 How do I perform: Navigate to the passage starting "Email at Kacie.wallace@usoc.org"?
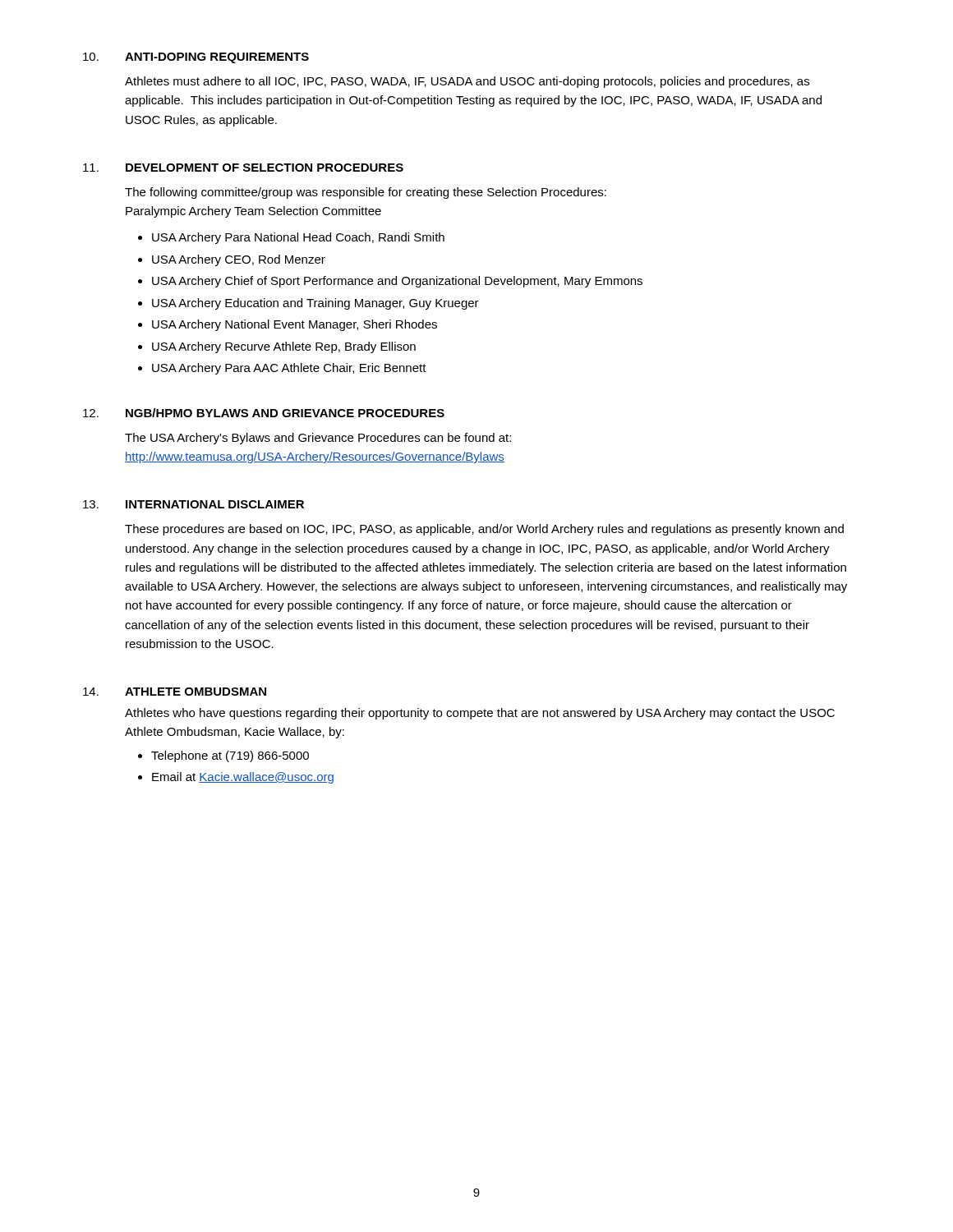[243, 777]
